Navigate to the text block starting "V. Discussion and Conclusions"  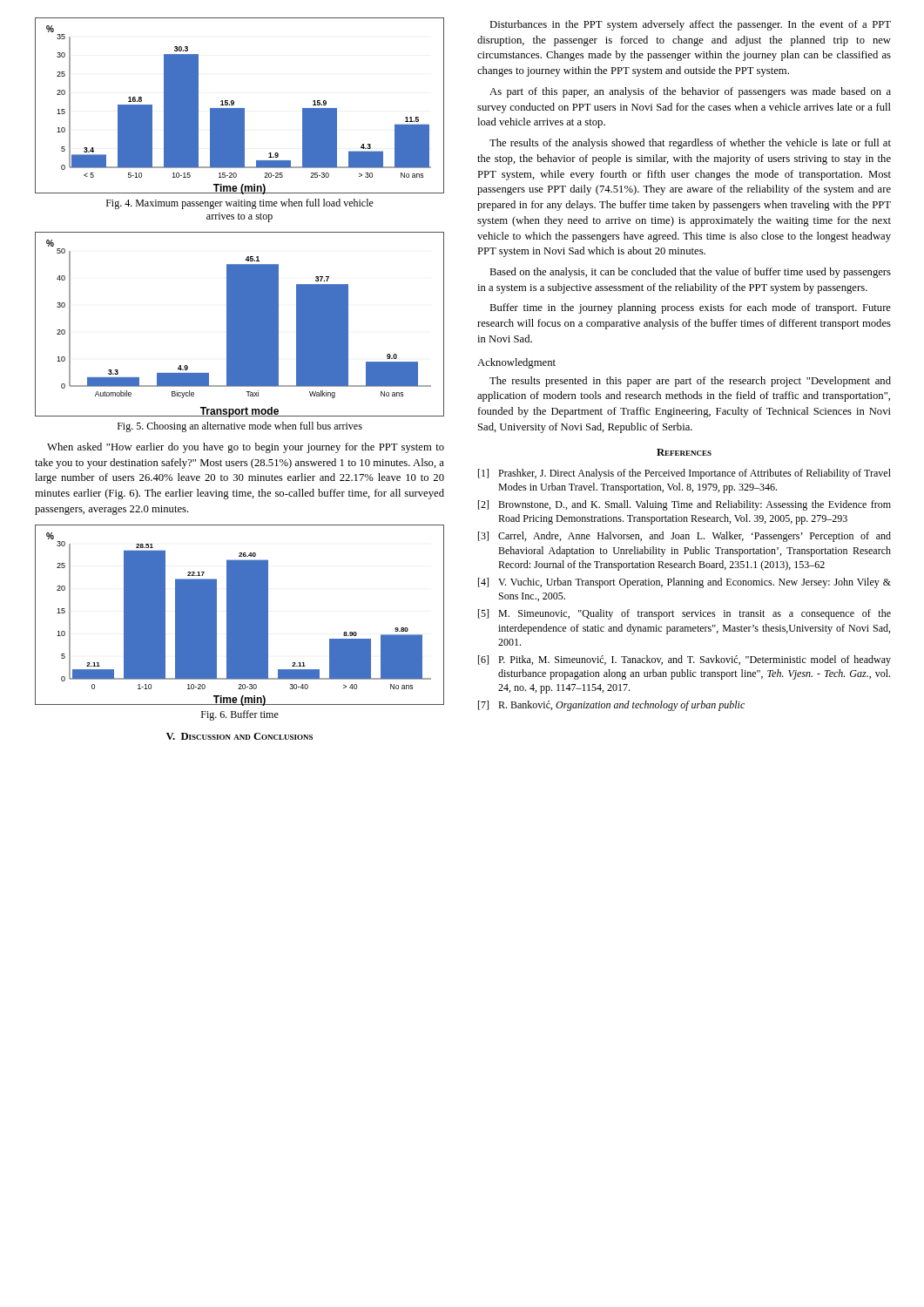pos(240,736)
